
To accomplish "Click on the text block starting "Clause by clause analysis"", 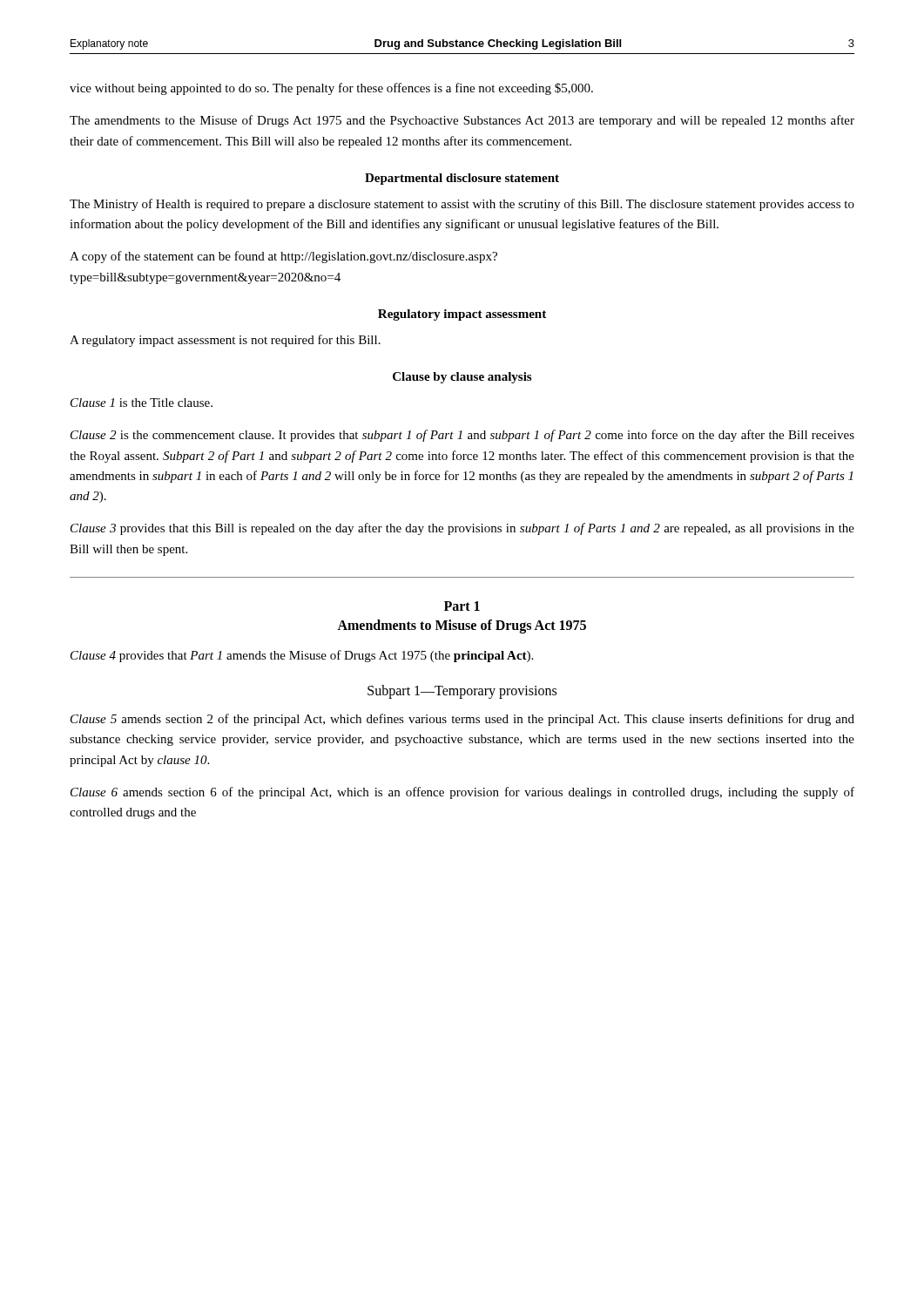I will (x=462, y=376).
